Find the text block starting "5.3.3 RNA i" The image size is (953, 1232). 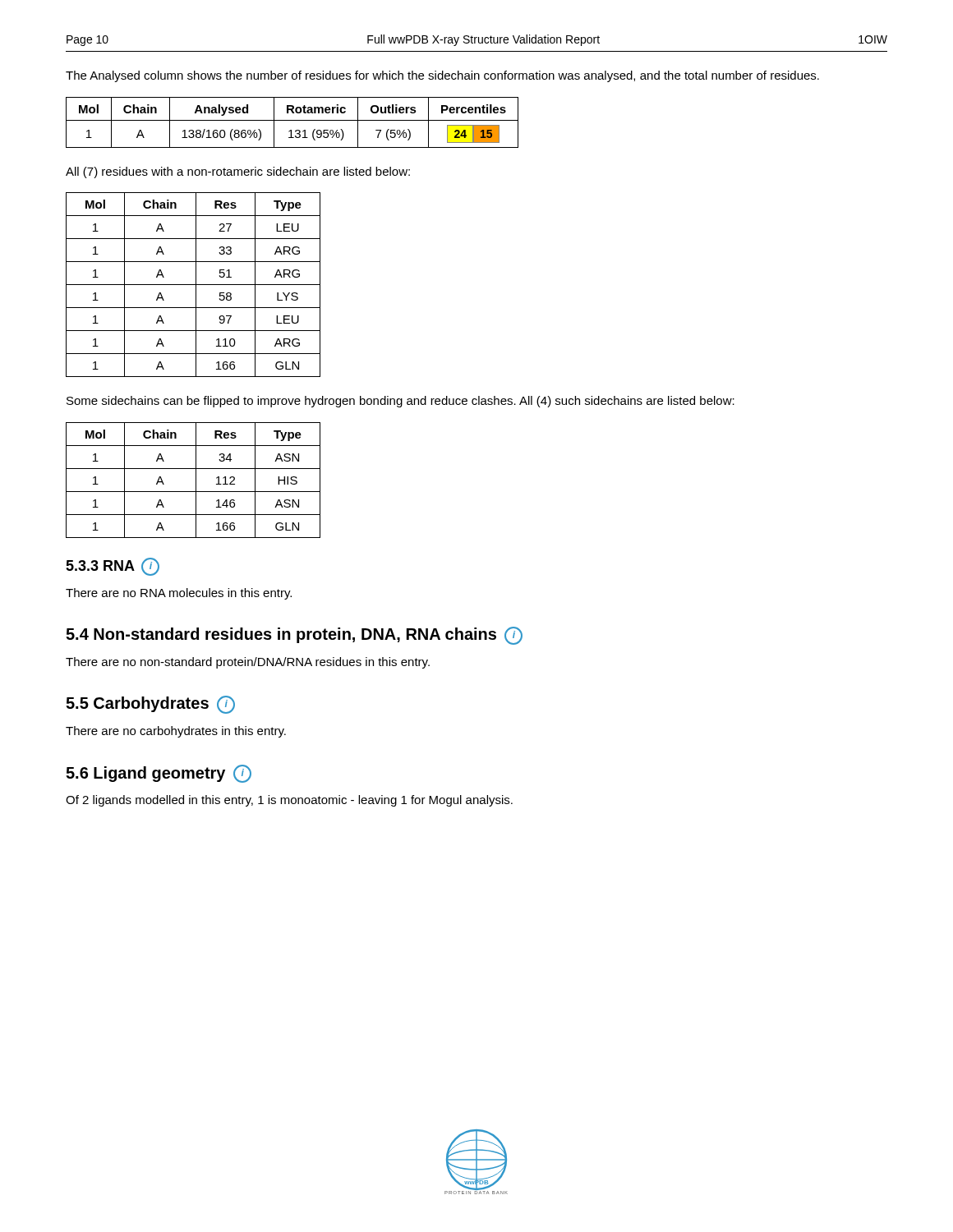coord(113,566)
